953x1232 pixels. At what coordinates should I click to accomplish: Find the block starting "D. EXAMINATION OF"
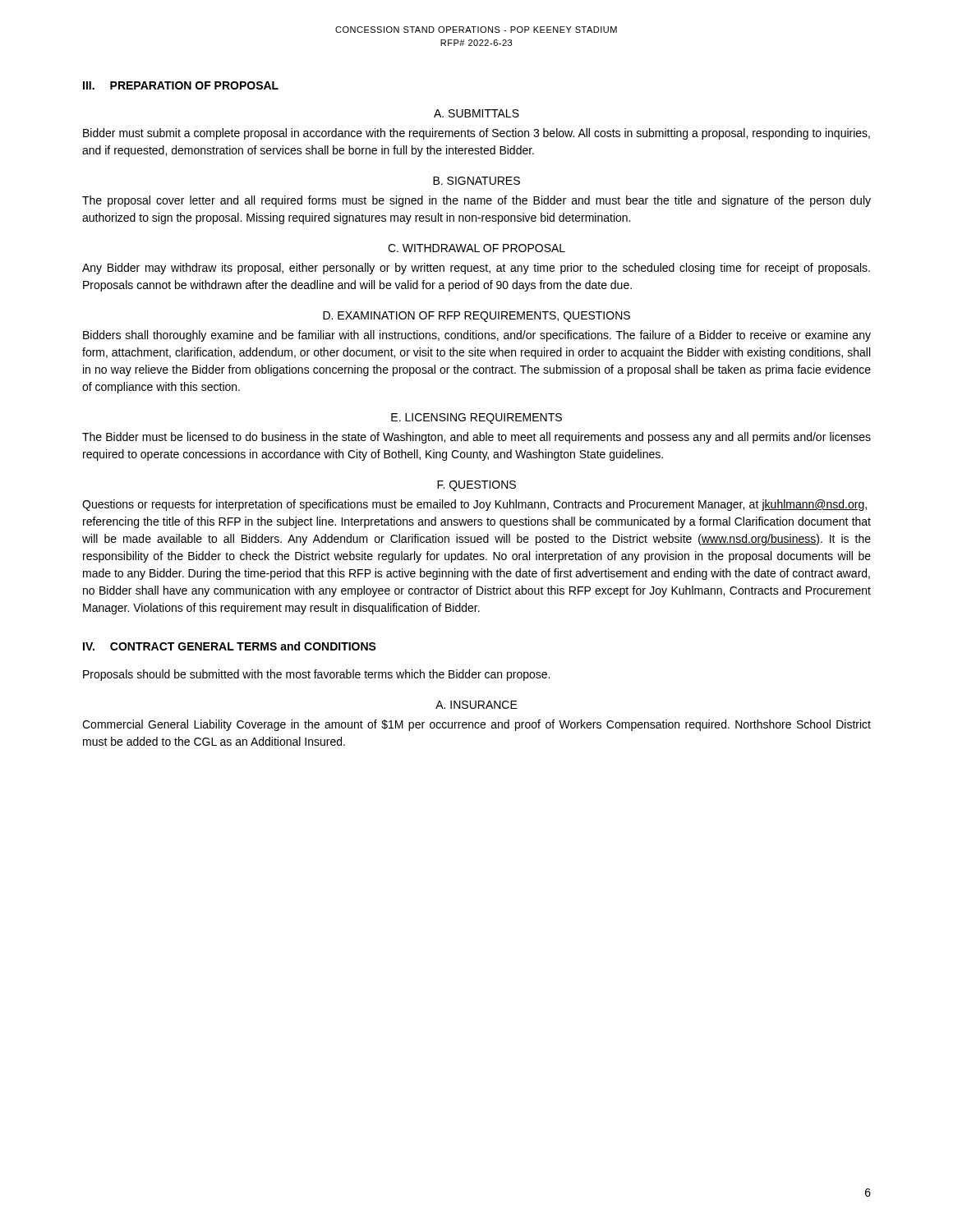(476, 315)
